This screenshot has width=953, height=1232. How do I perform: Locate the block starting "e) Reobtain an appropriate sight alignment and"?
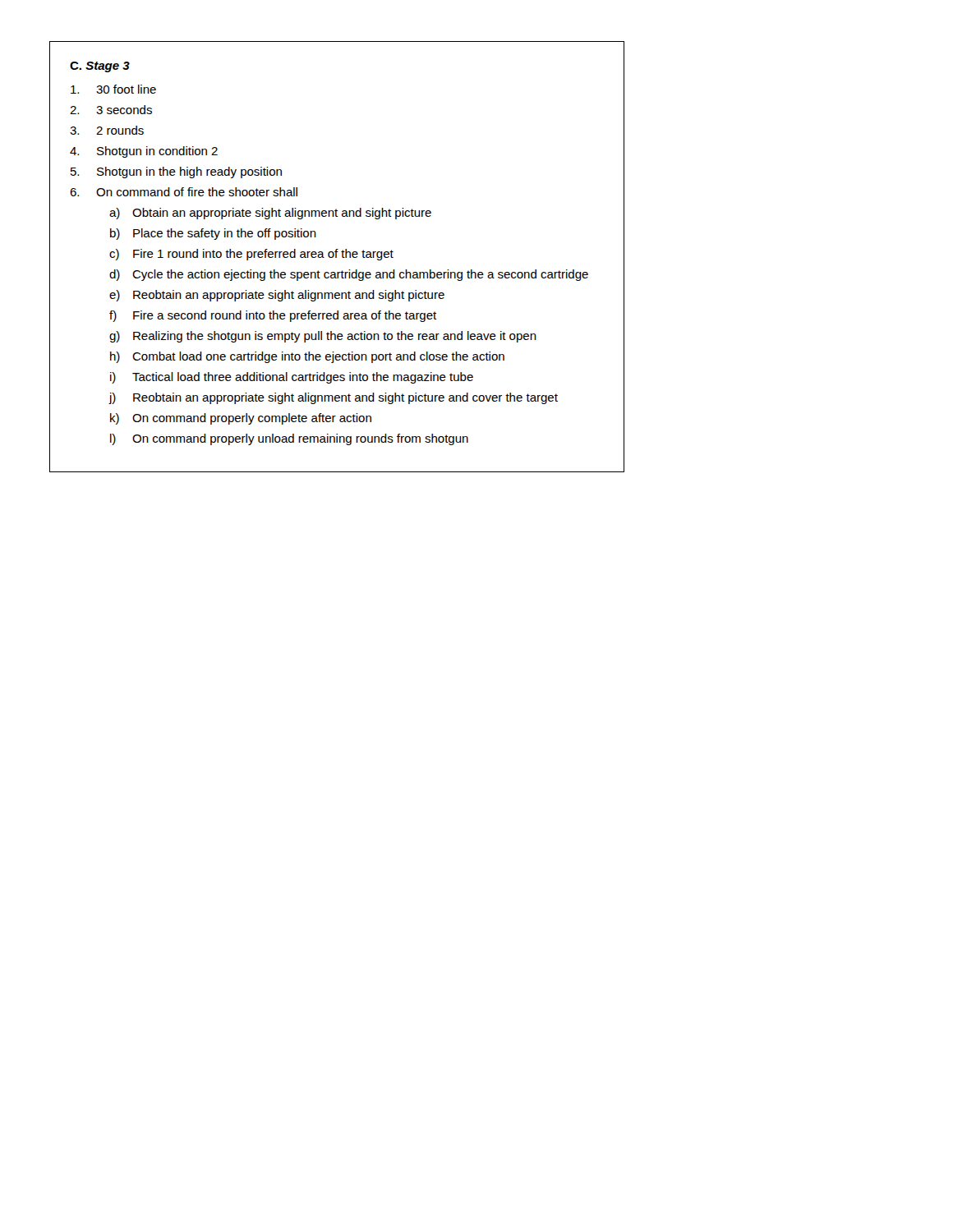click(x=357, y=294)
